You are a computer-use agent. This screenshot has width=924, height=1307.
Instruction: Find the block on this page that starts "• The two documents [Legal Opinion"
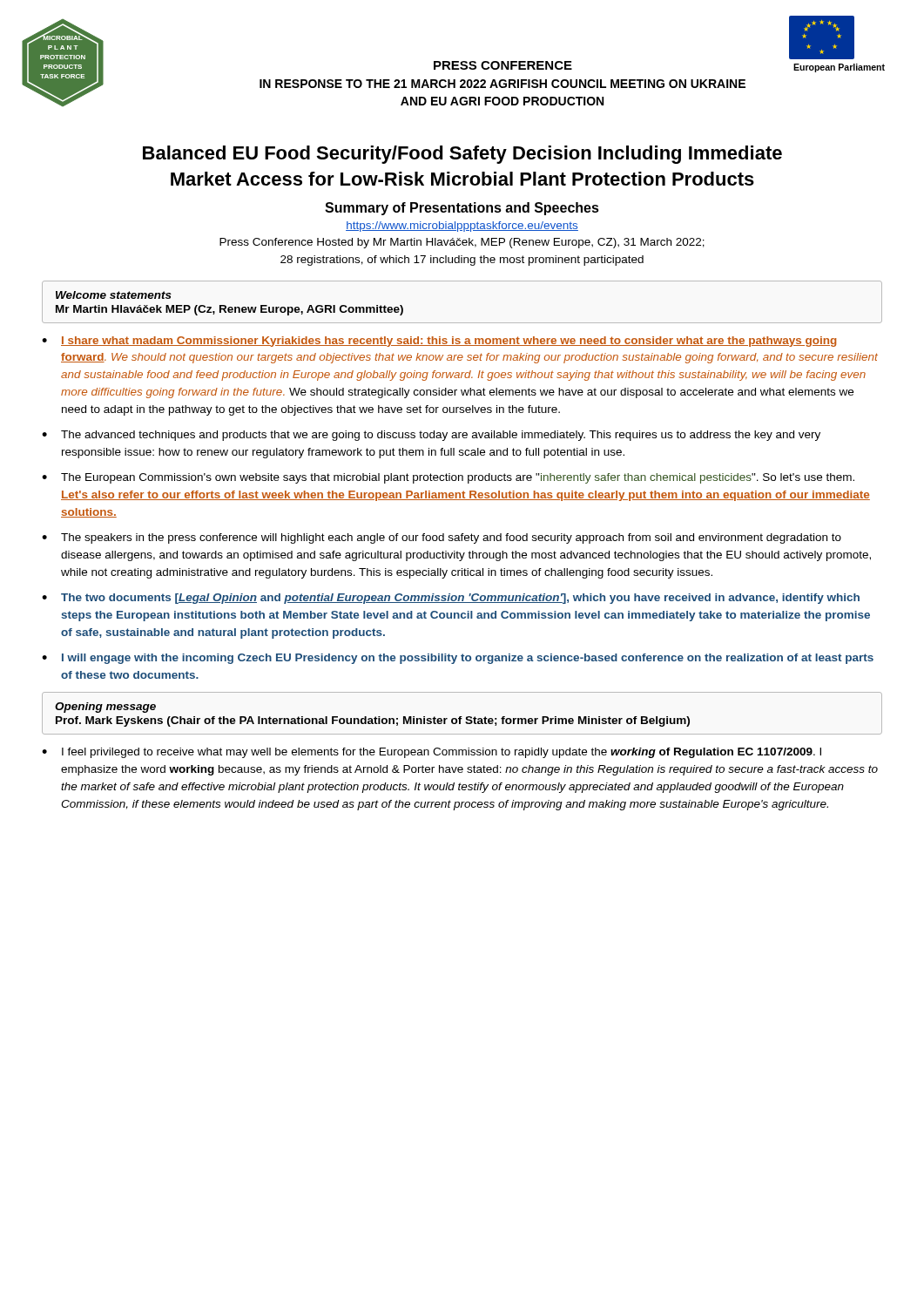click(x=462, y=615)
